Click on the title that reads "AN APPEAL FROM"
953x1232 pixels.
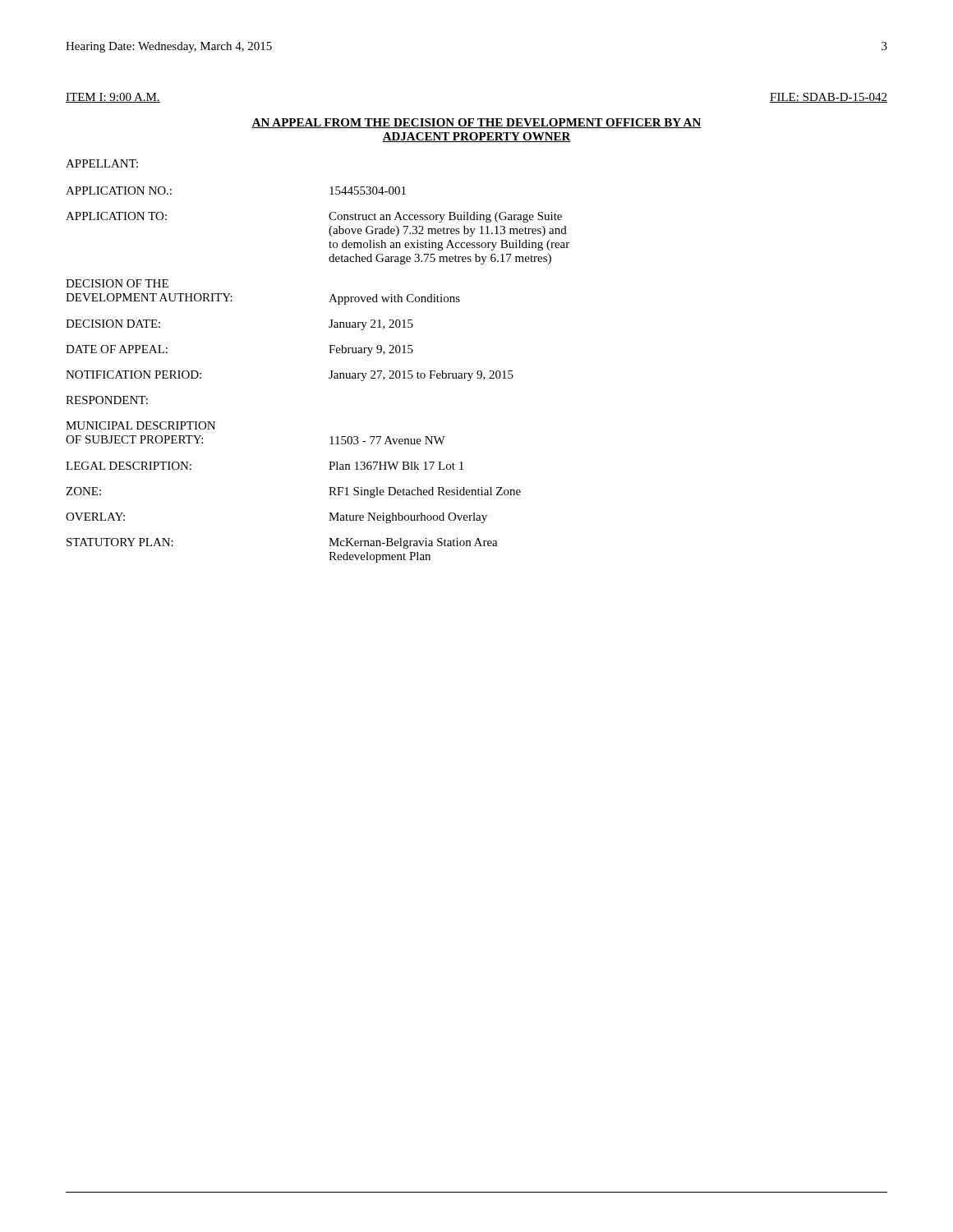pyautogui.click(x=476, y=129)
